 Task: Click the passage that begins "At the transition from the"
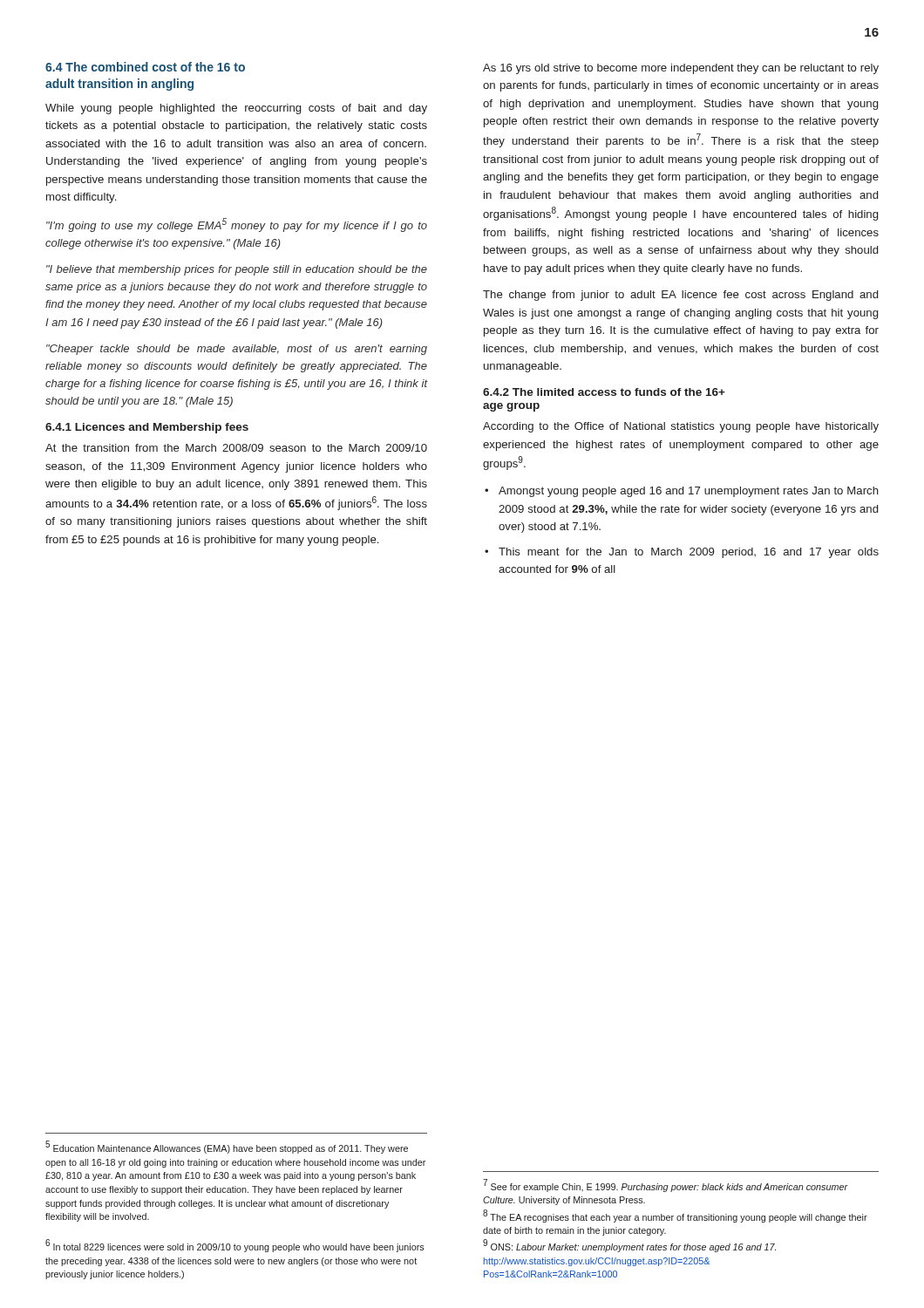point(236,494)
